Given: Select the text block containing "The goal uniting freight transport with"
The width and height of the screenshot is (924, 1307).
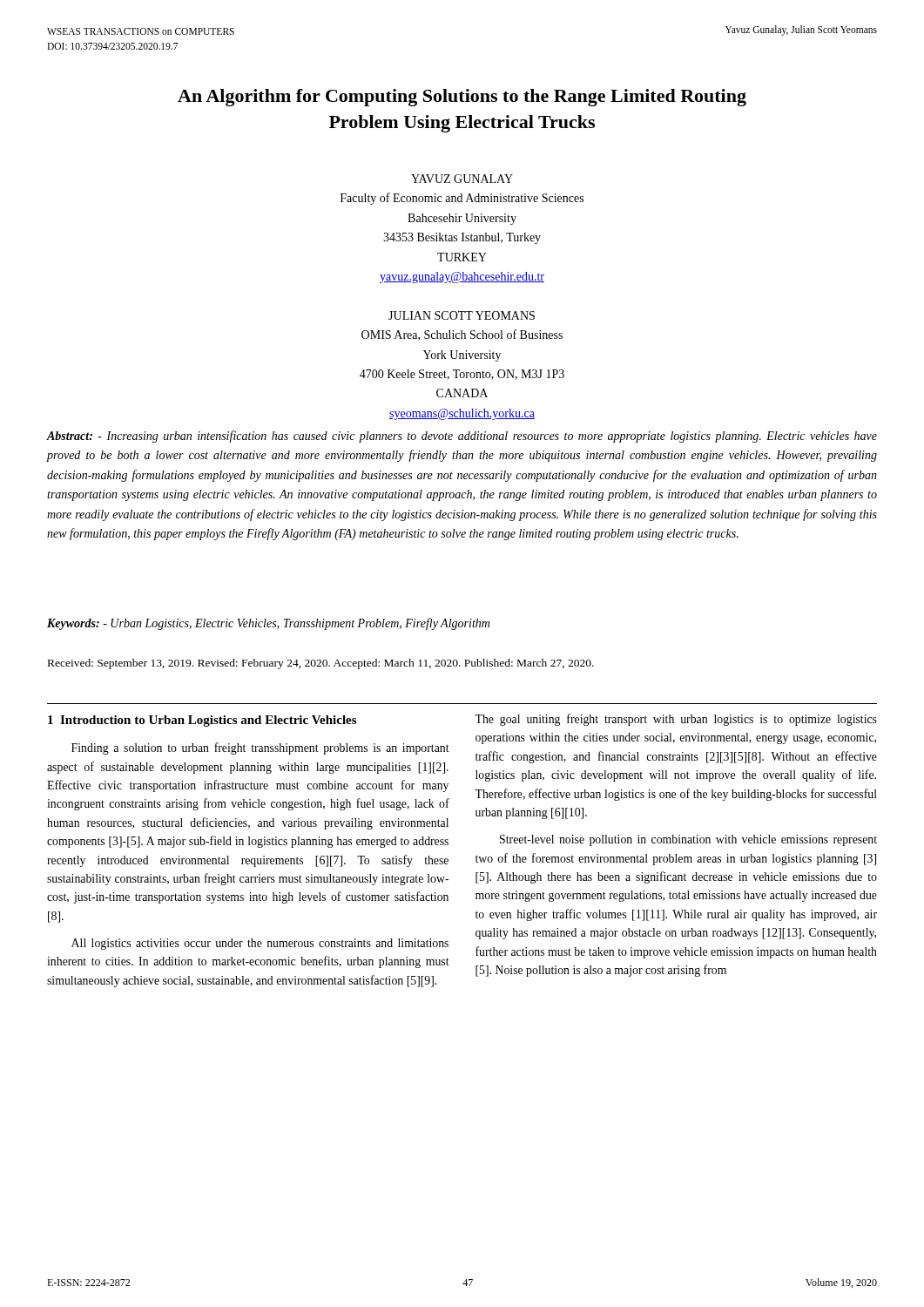Looking at the screenshot, I should tap(676, 845).
